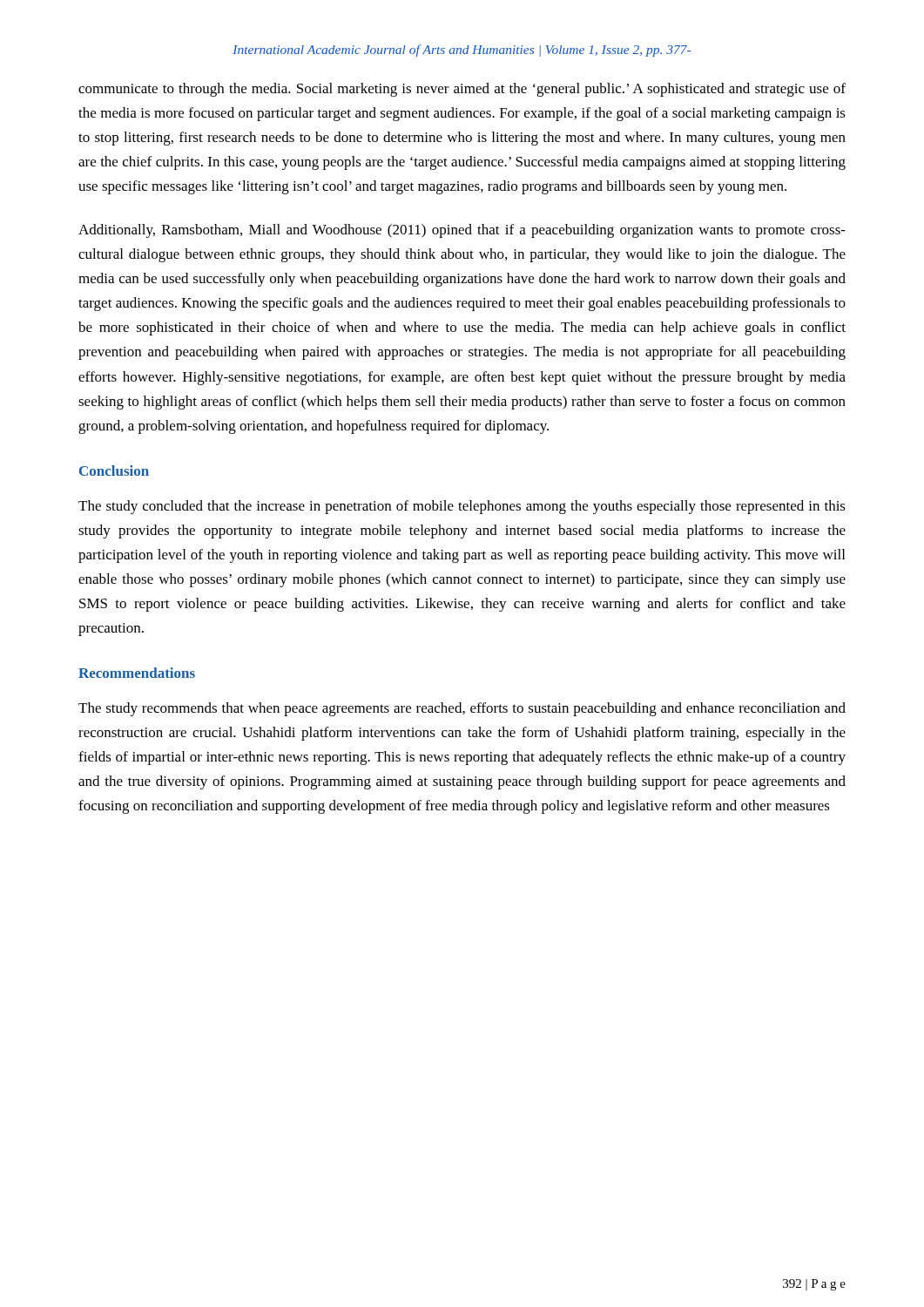Locate the text block that says "The study concluded that the increase"
Screen dimensions: 1307x924
coord(462,567)
